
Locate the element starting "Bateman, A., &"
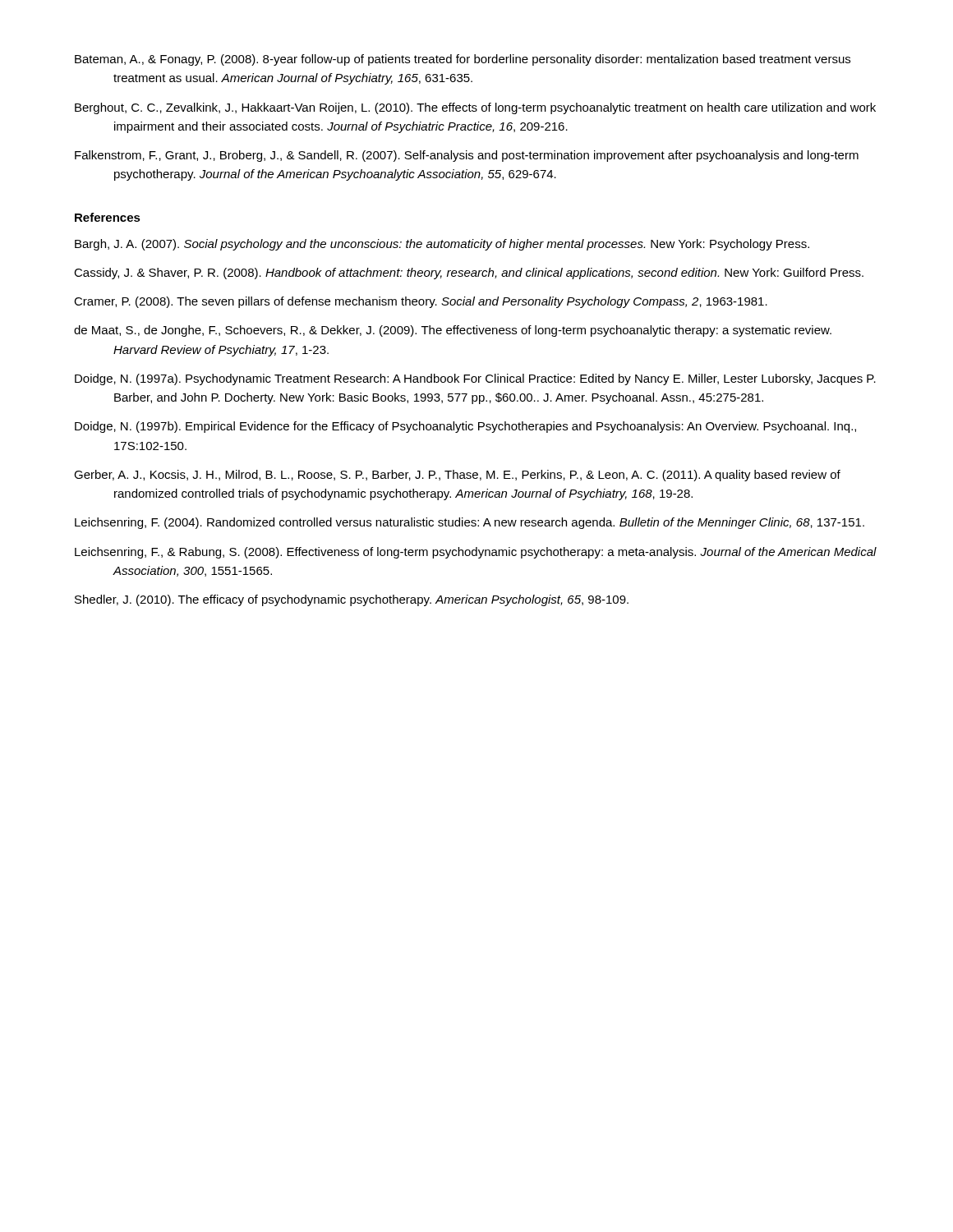click(462, 68)
